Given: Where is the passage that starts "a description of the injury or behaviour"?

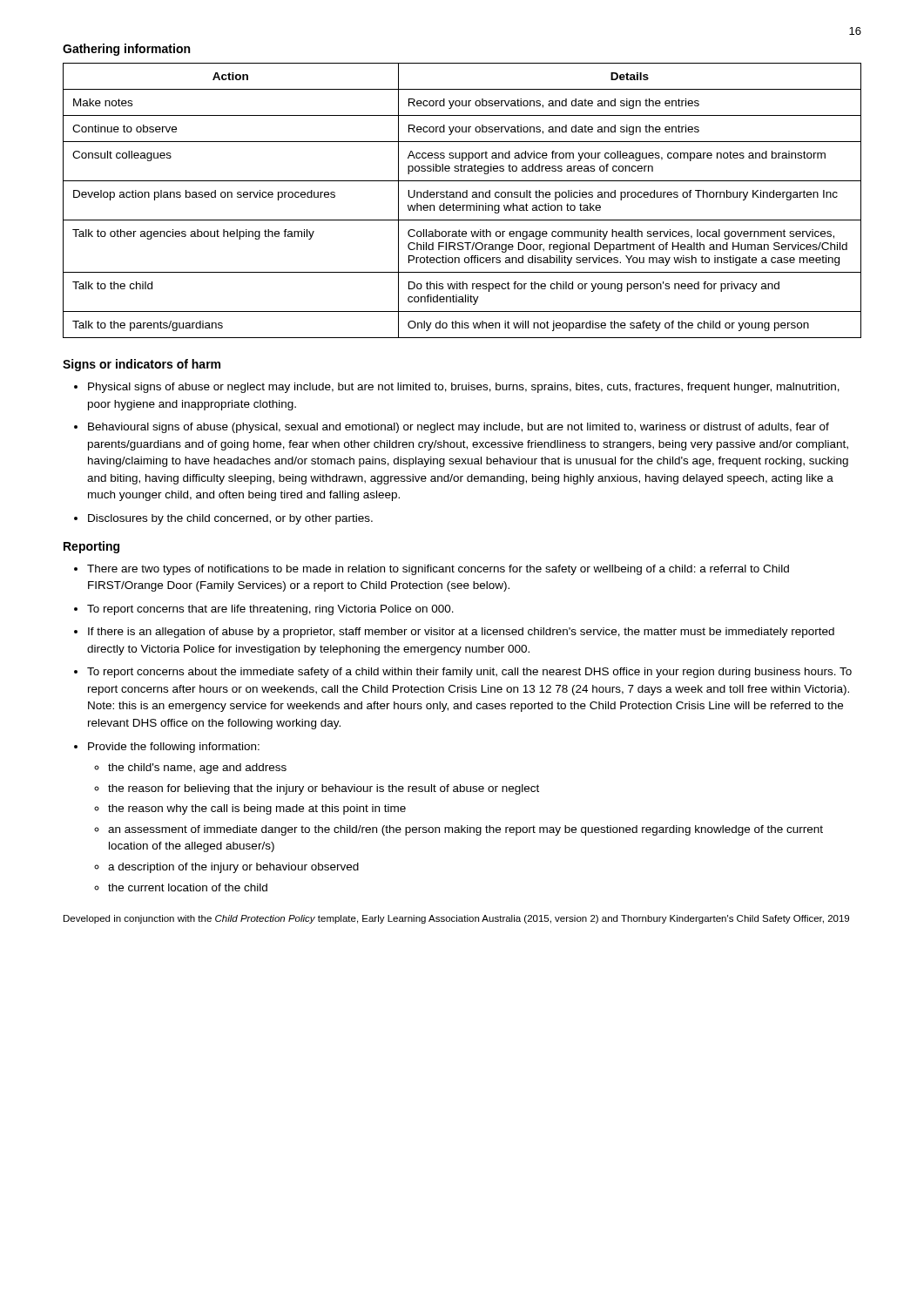Looking at the screenshot, I should (233, 867).
